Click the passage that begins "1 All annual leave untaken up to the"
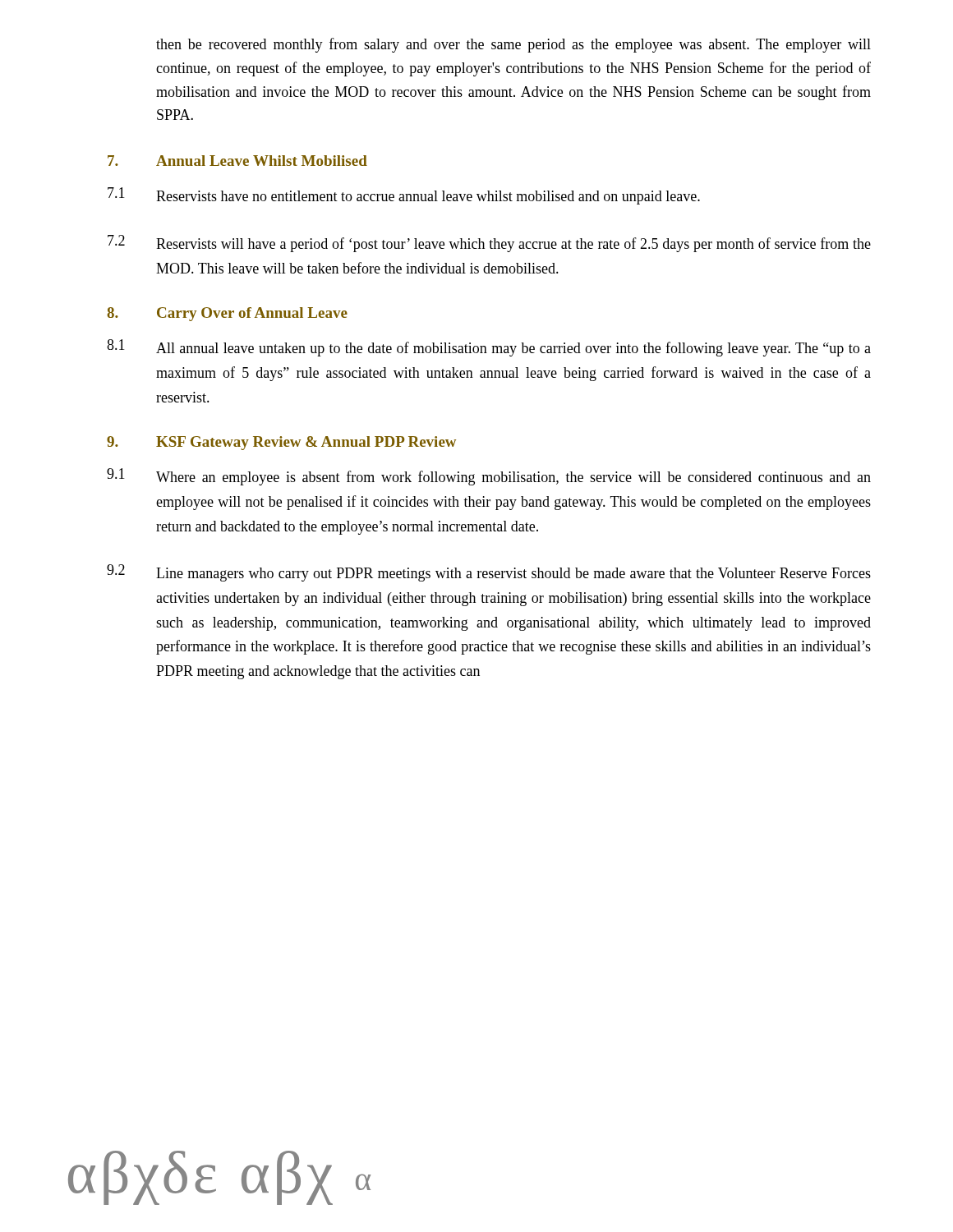The width and height of the screenshot is (953, 1232). click(x=489, y=374)
